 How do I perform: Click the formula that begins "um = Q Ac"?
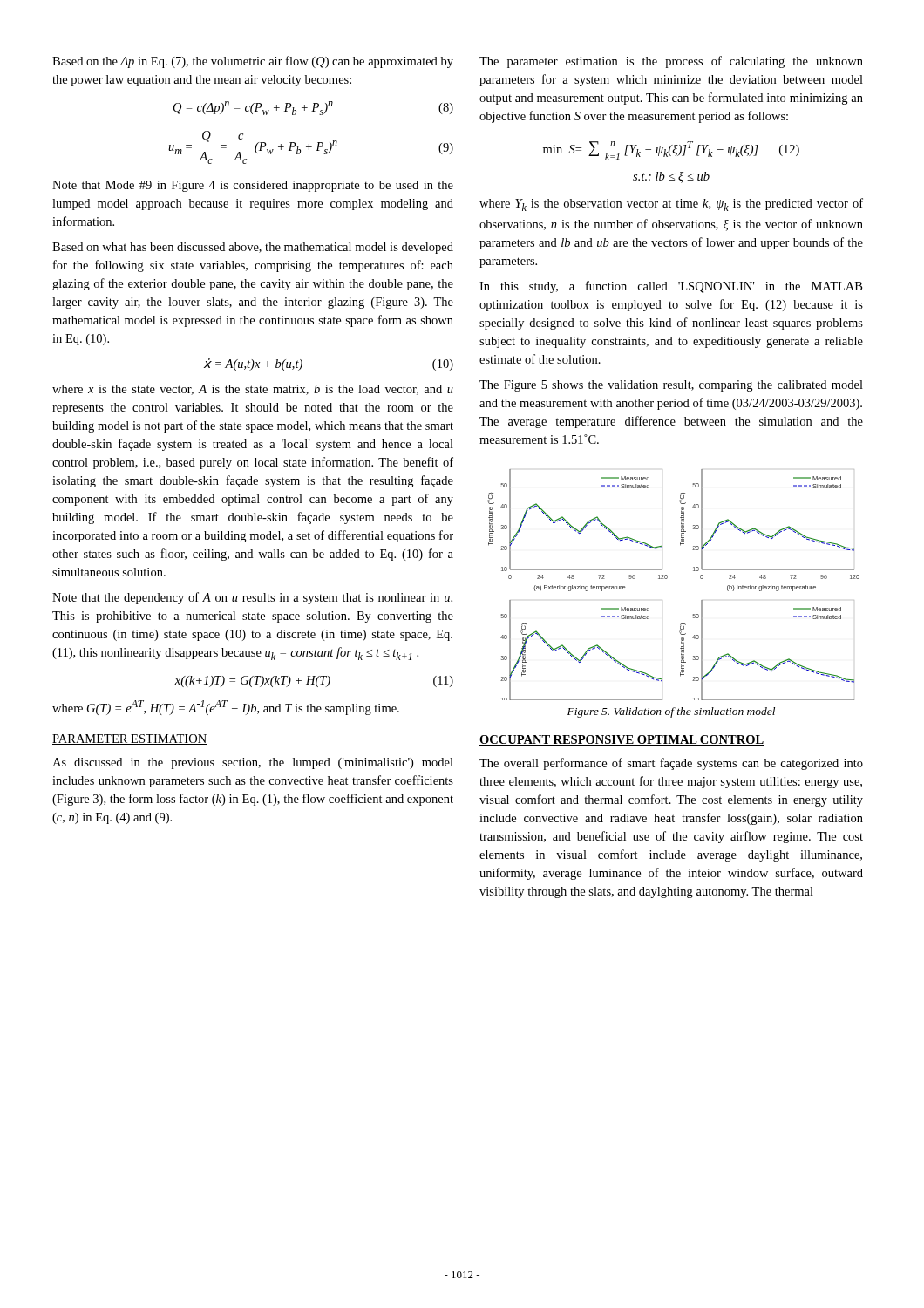pyautogui.click(x=253, y=148)
